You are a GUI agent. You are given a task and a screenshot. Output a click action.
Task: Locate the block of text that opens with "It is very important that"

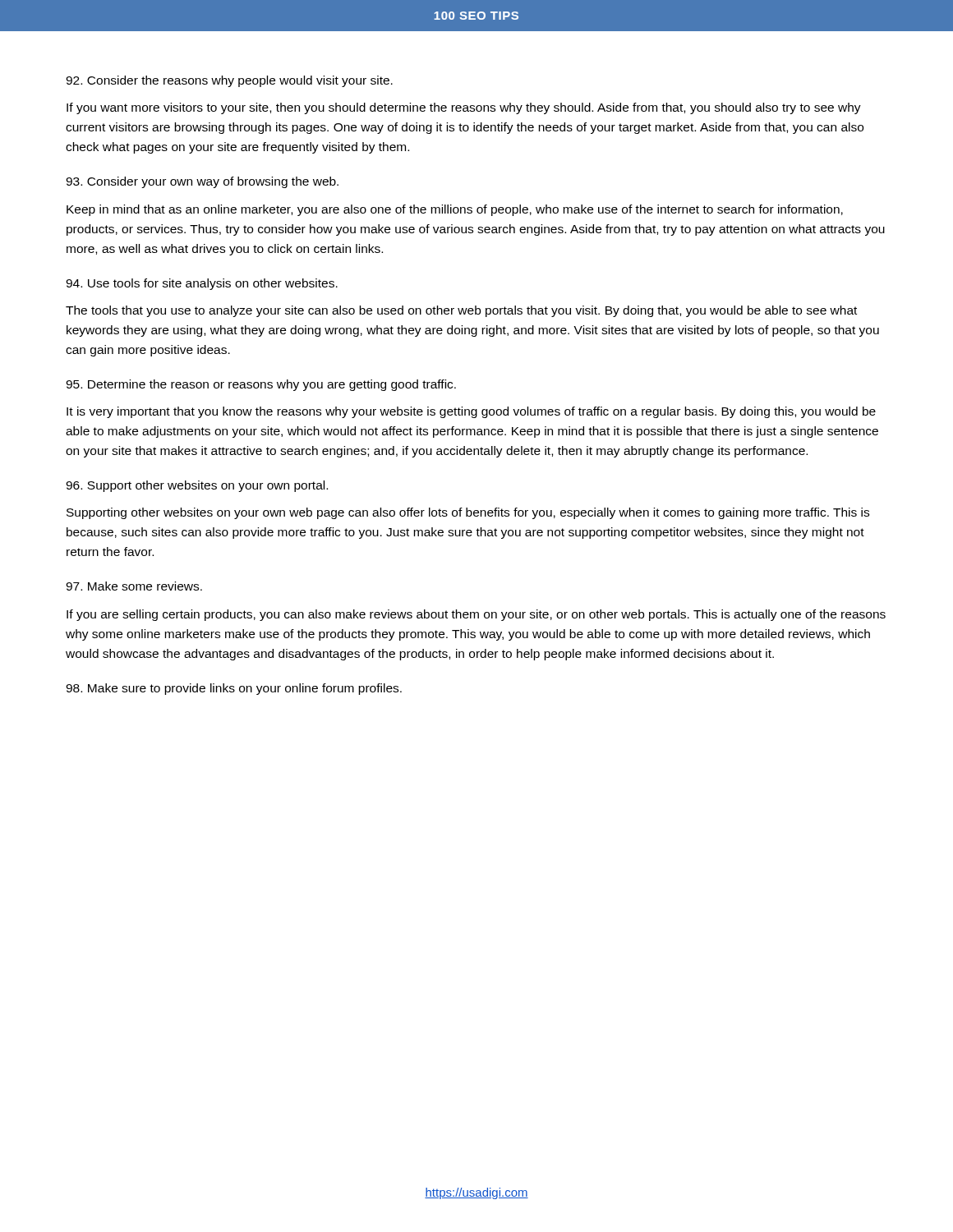point(472,431)
